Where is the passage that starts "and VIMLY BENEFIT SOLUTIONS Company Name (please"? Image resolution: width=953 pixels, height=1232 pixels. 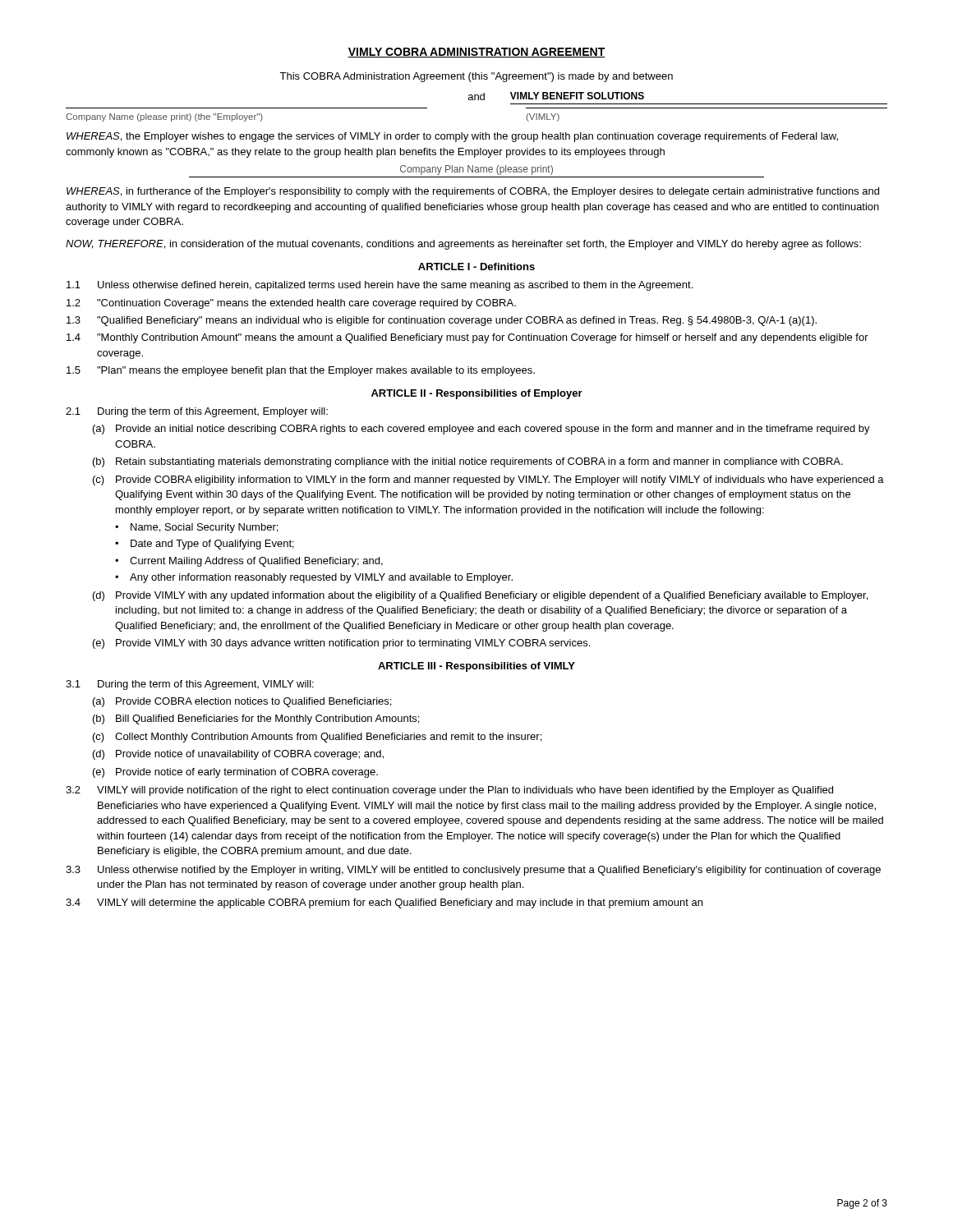(x=476, y=106)
